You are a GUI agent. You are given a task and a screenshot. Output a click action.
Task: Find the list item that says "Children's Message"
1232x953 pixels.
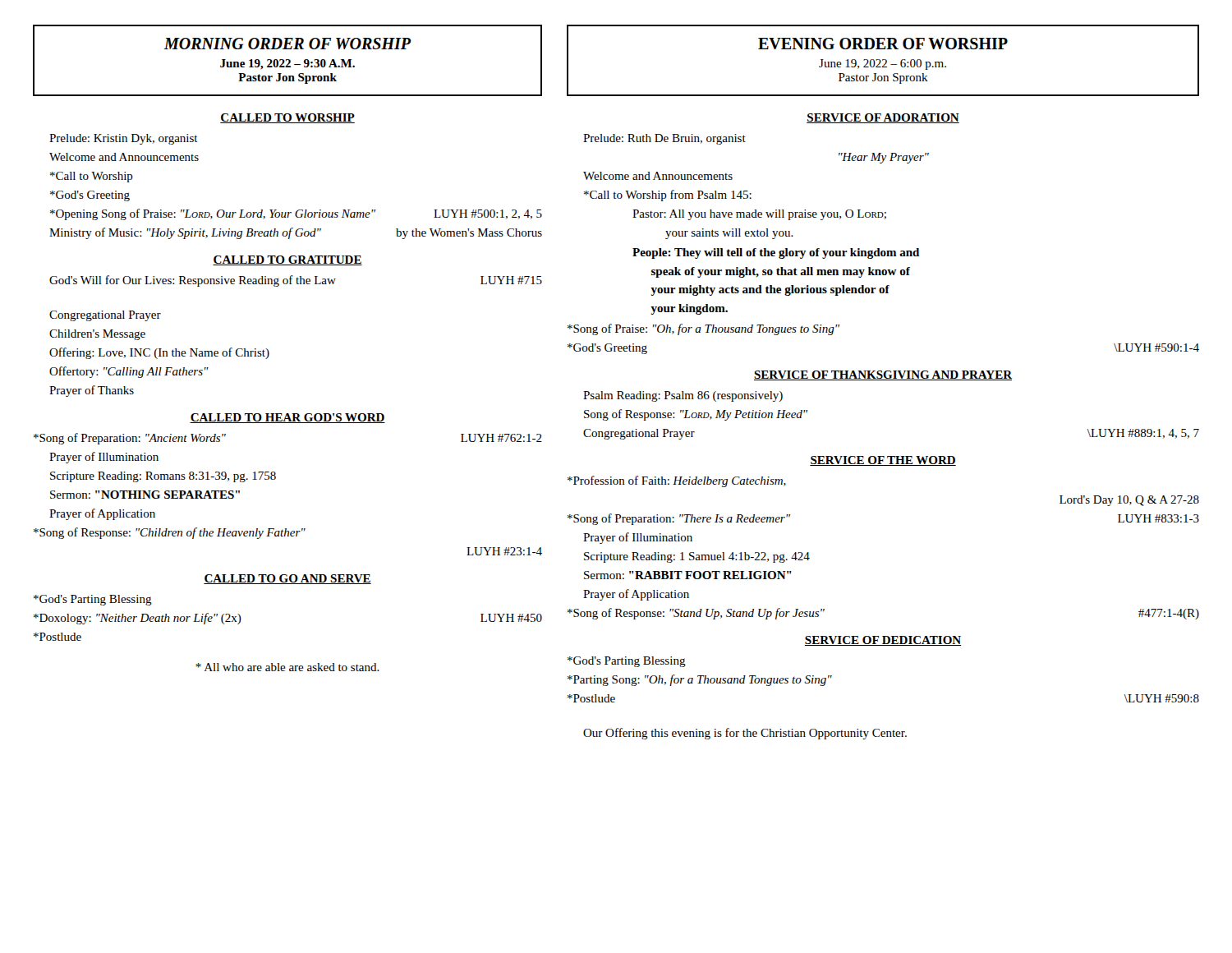(x=97, y=334)
